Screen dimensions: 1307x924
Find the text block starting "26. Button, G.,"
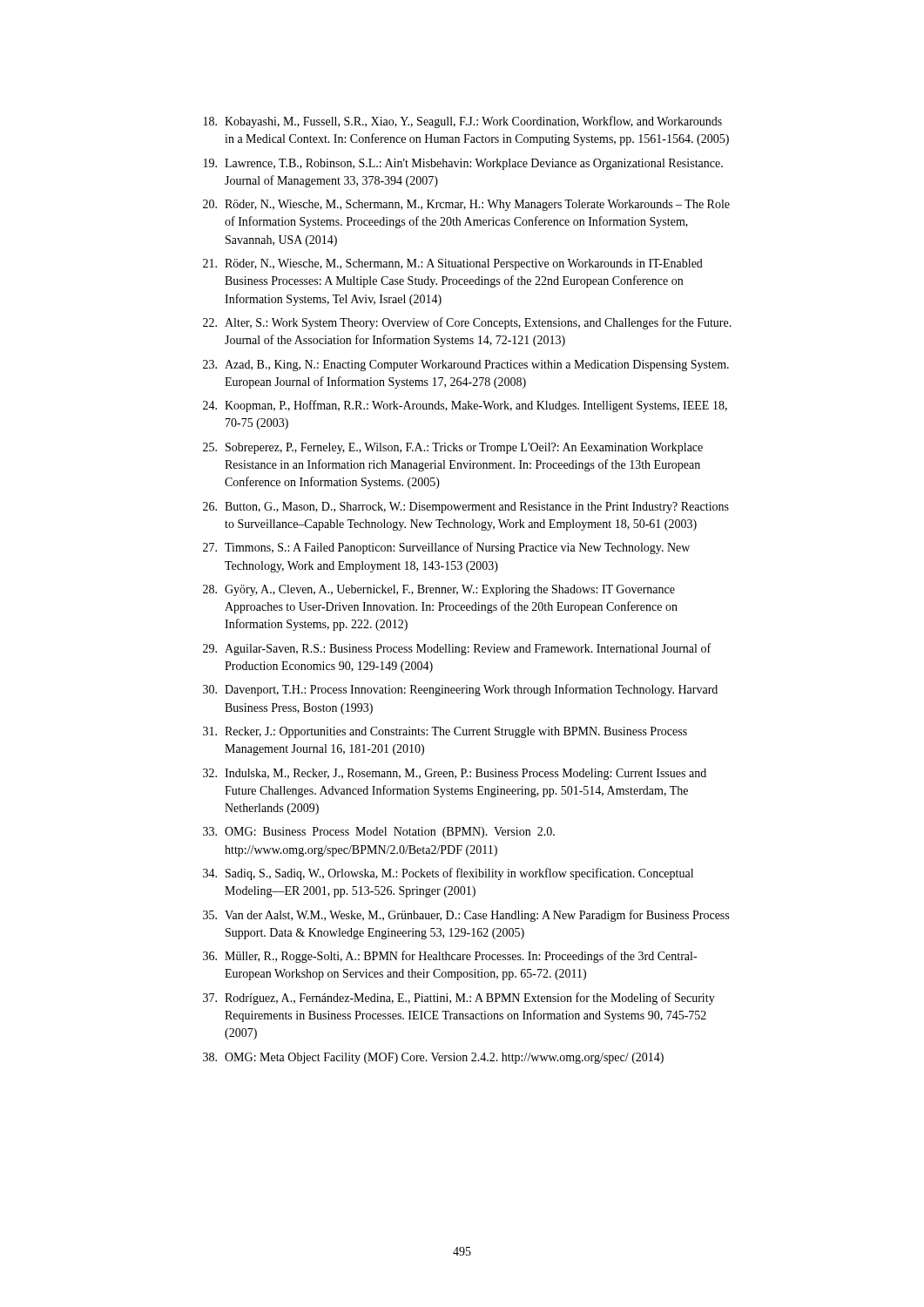(462, 516)
